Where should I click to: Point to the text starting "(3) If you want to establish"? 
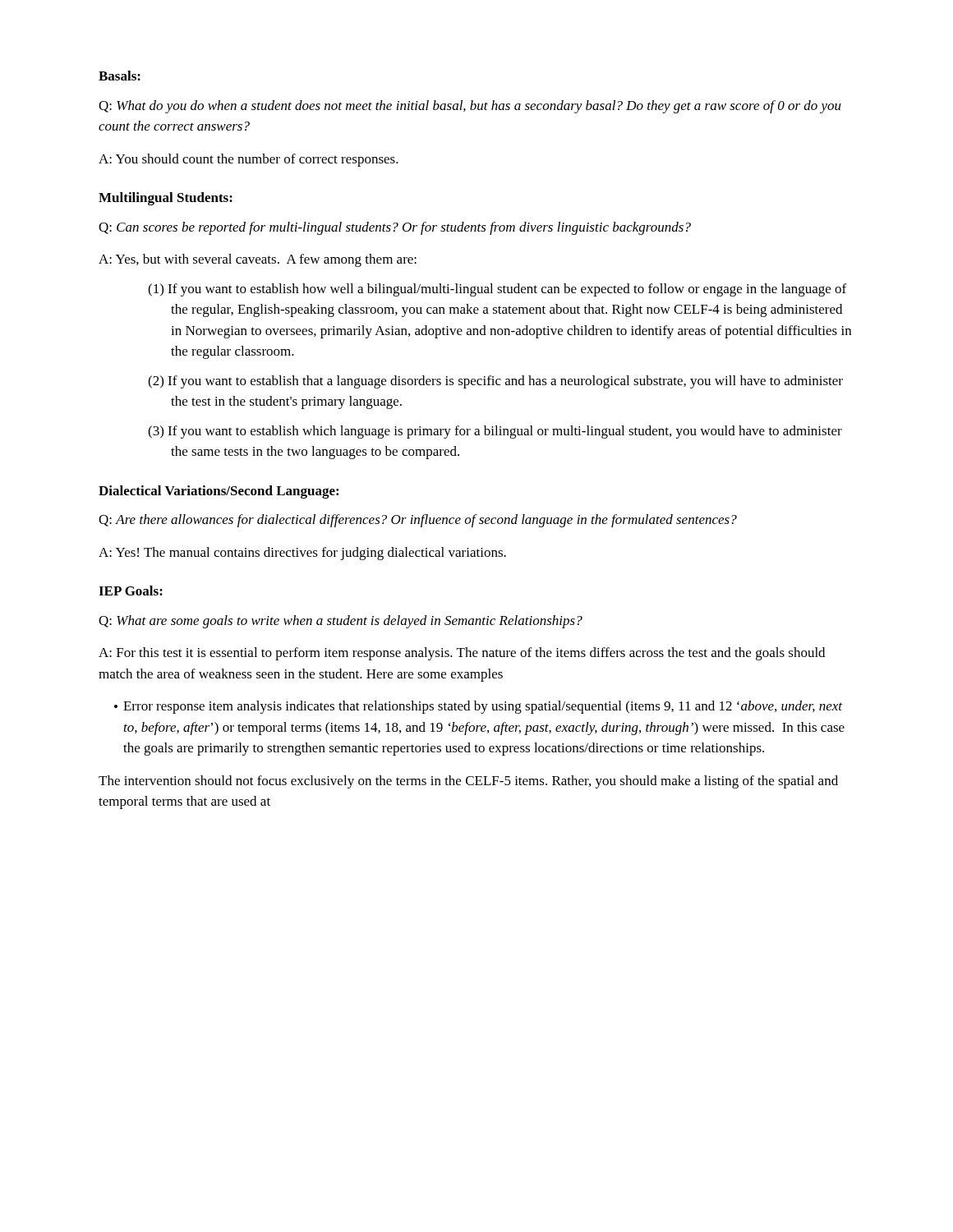(495, 441)
